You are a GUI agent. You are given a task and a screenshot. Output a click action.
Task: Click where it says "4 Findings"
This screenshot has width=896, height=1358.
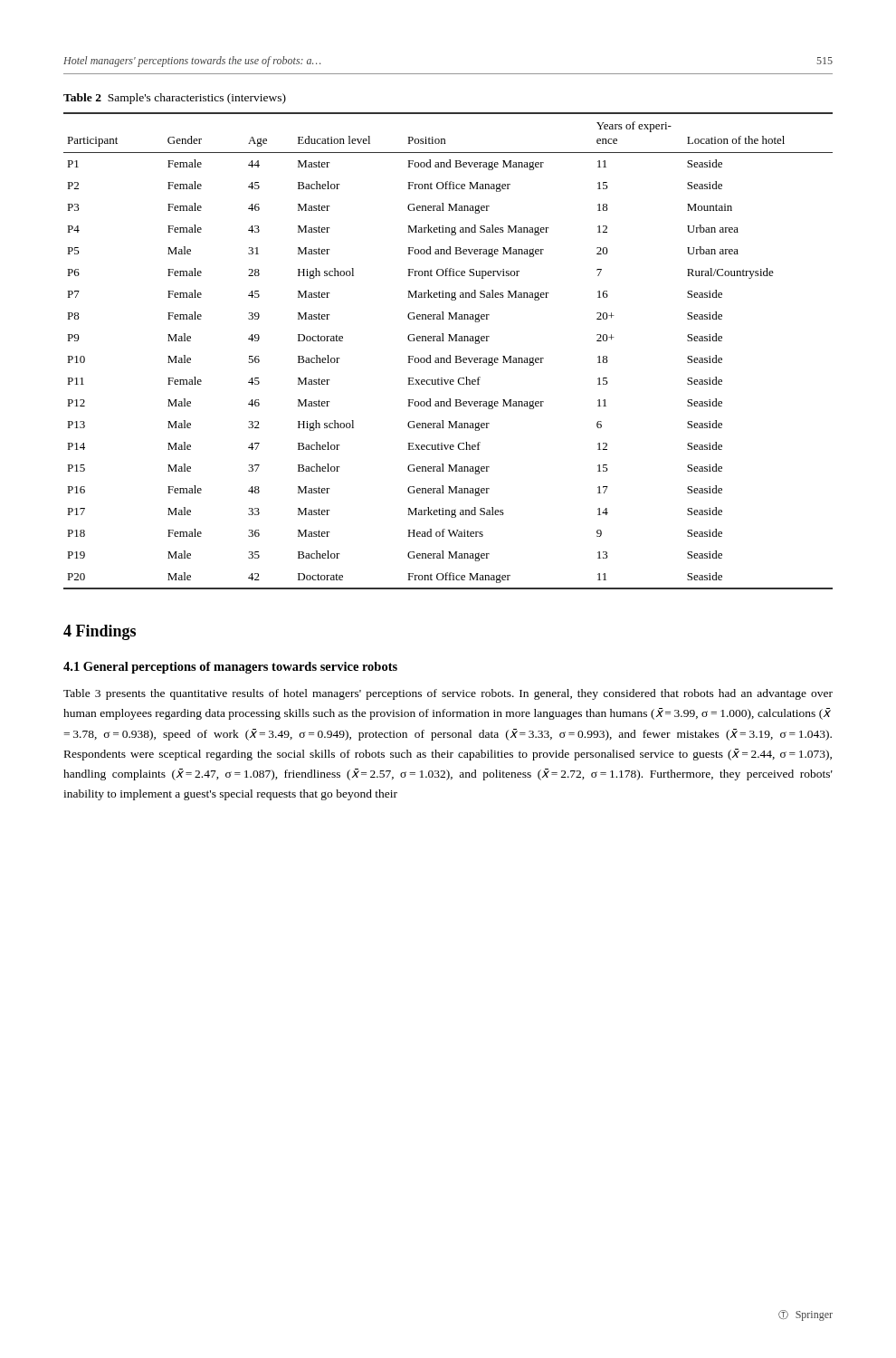(100, 631)
